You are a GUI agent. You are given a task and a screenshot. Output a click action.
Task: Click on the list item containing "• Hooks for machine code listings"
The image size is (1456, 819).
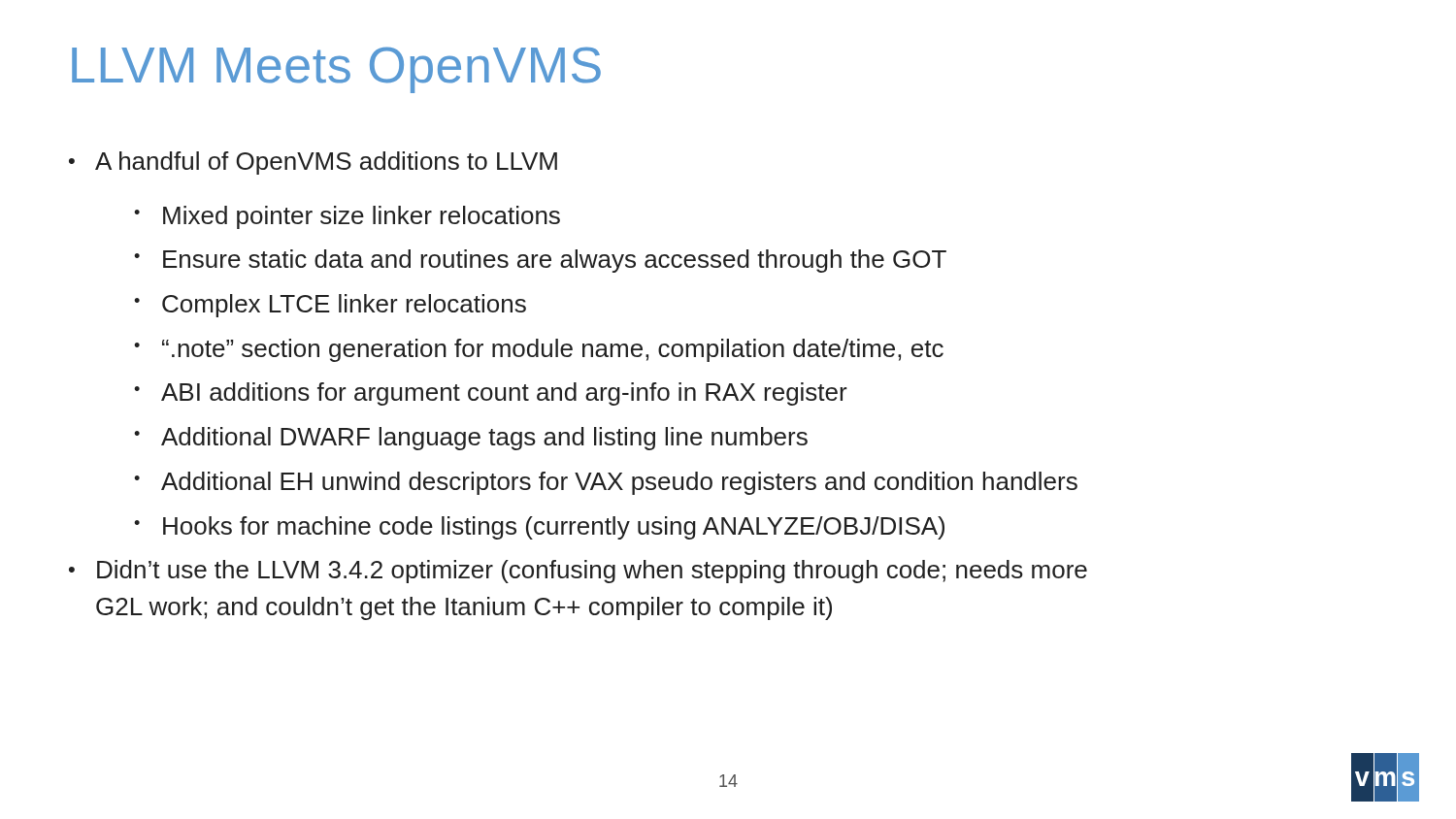540,526
